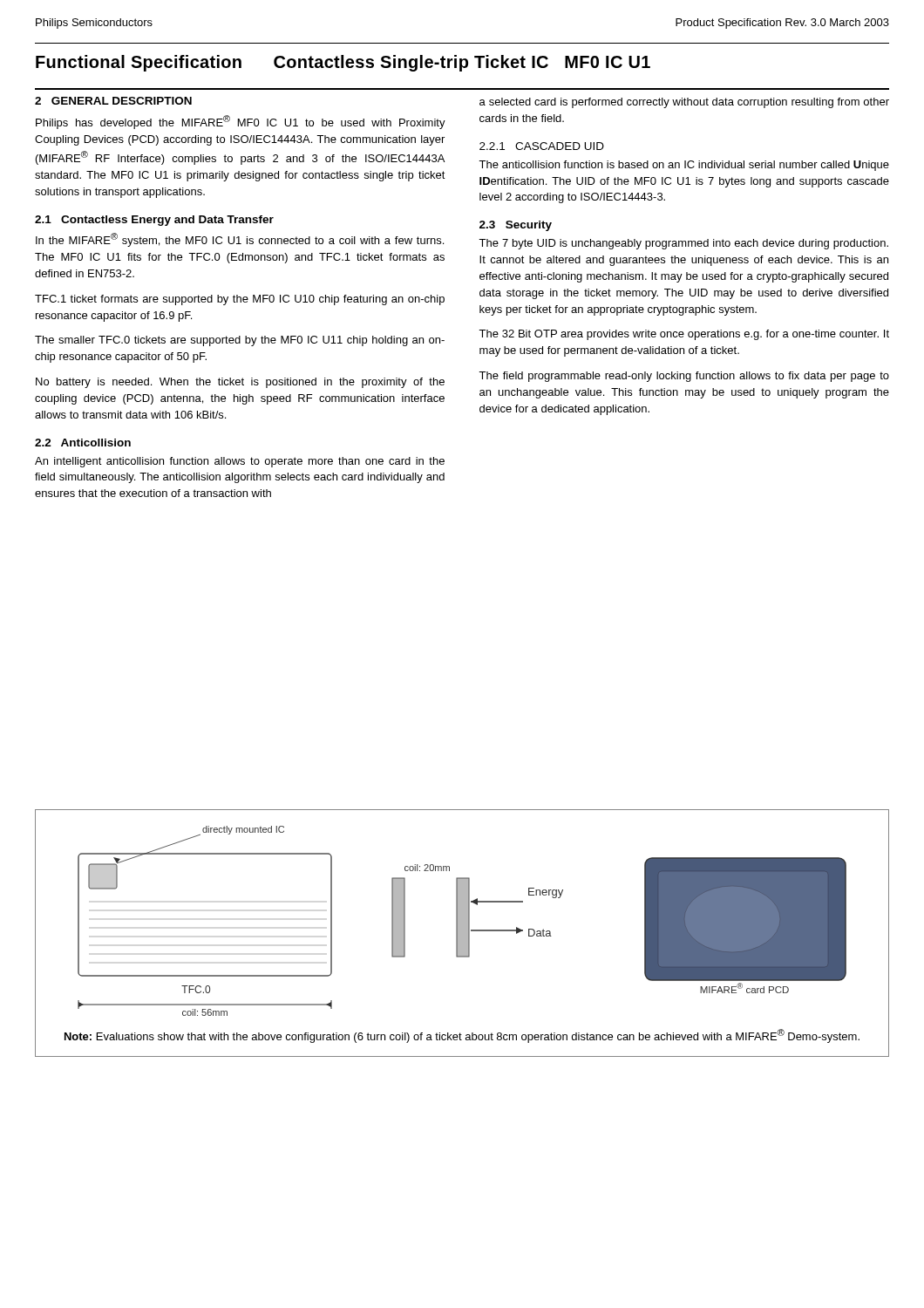Select the passage starting "2.3 Security"
924x1308 pixels.
[515, 225]
